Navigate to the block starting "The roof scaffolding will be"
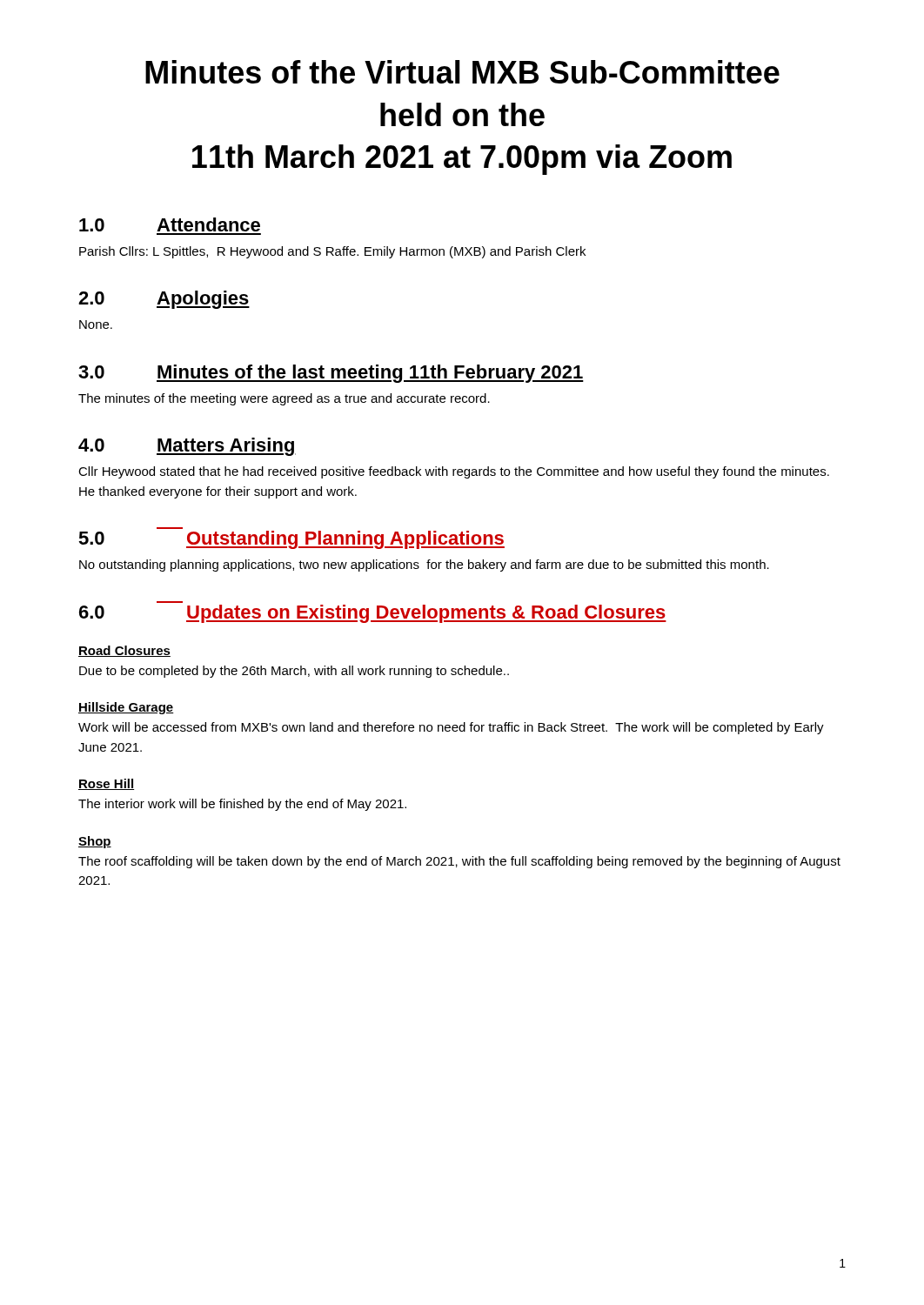The image size is (924, 1305). (459, 871)
